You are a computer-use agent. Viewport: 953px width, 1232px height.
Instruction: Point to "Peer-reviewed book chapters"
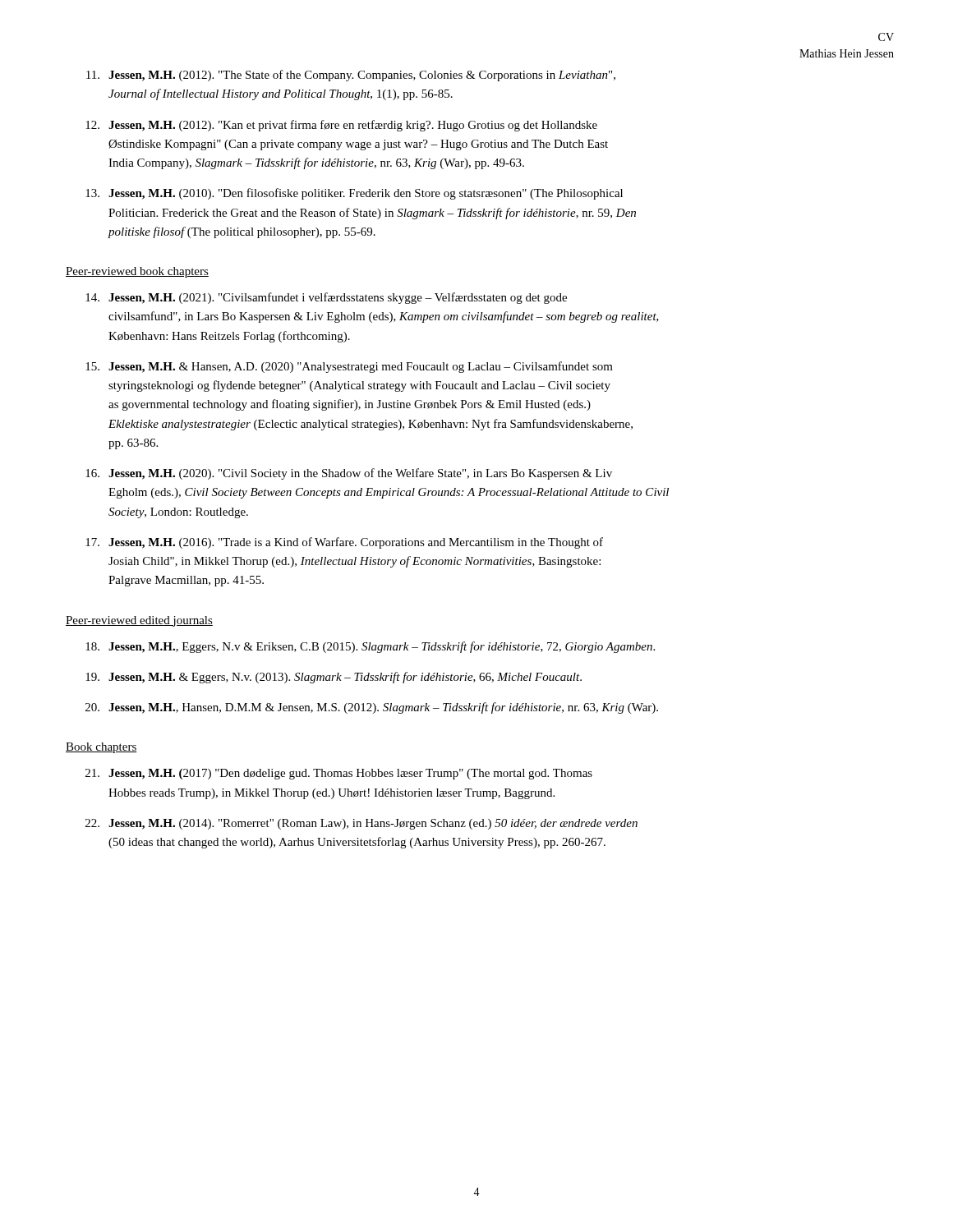tap(137, 271)
